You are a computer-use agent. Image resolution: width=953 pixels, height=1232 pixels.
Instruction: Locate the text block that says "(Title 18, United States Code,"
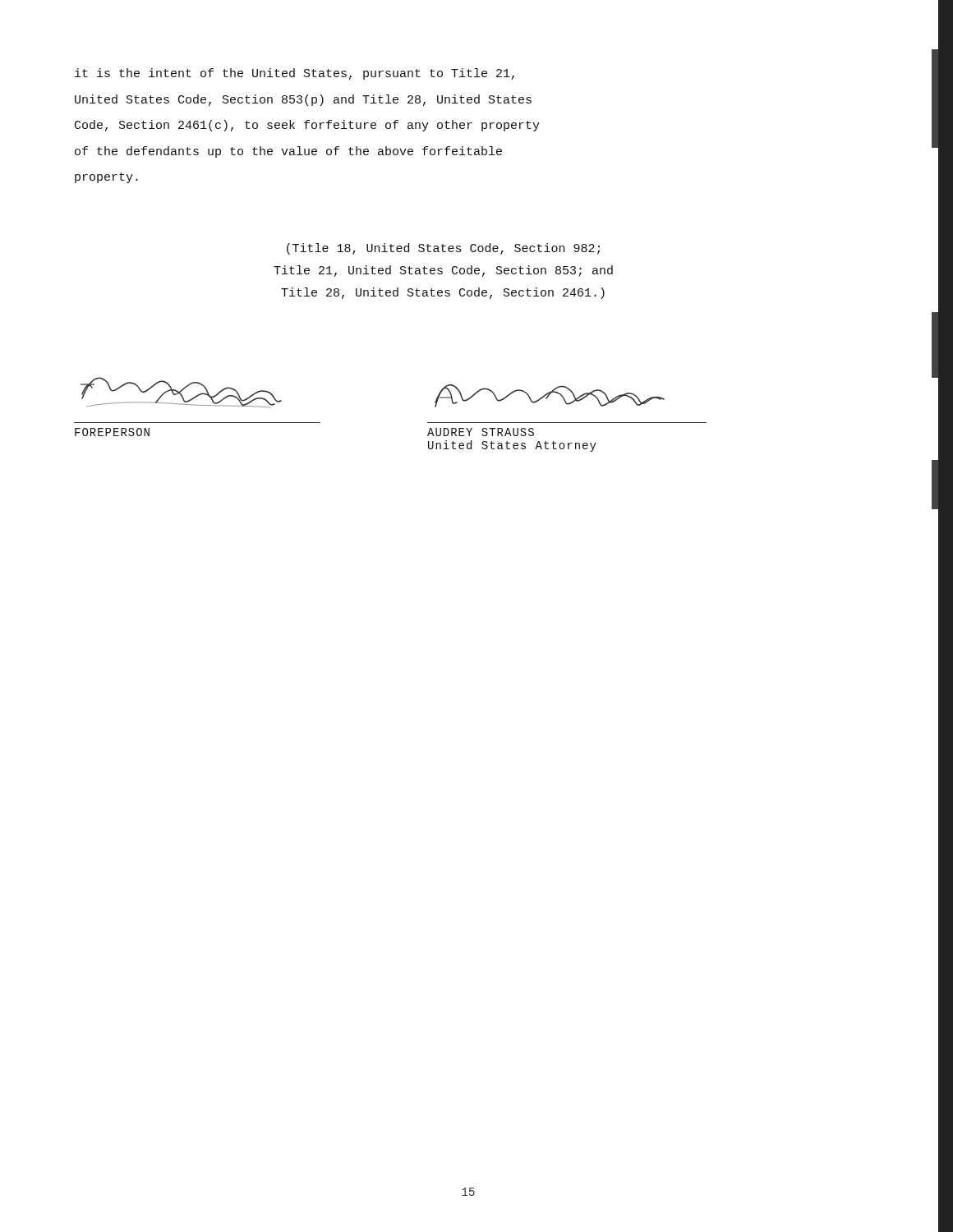pos(444,271)
